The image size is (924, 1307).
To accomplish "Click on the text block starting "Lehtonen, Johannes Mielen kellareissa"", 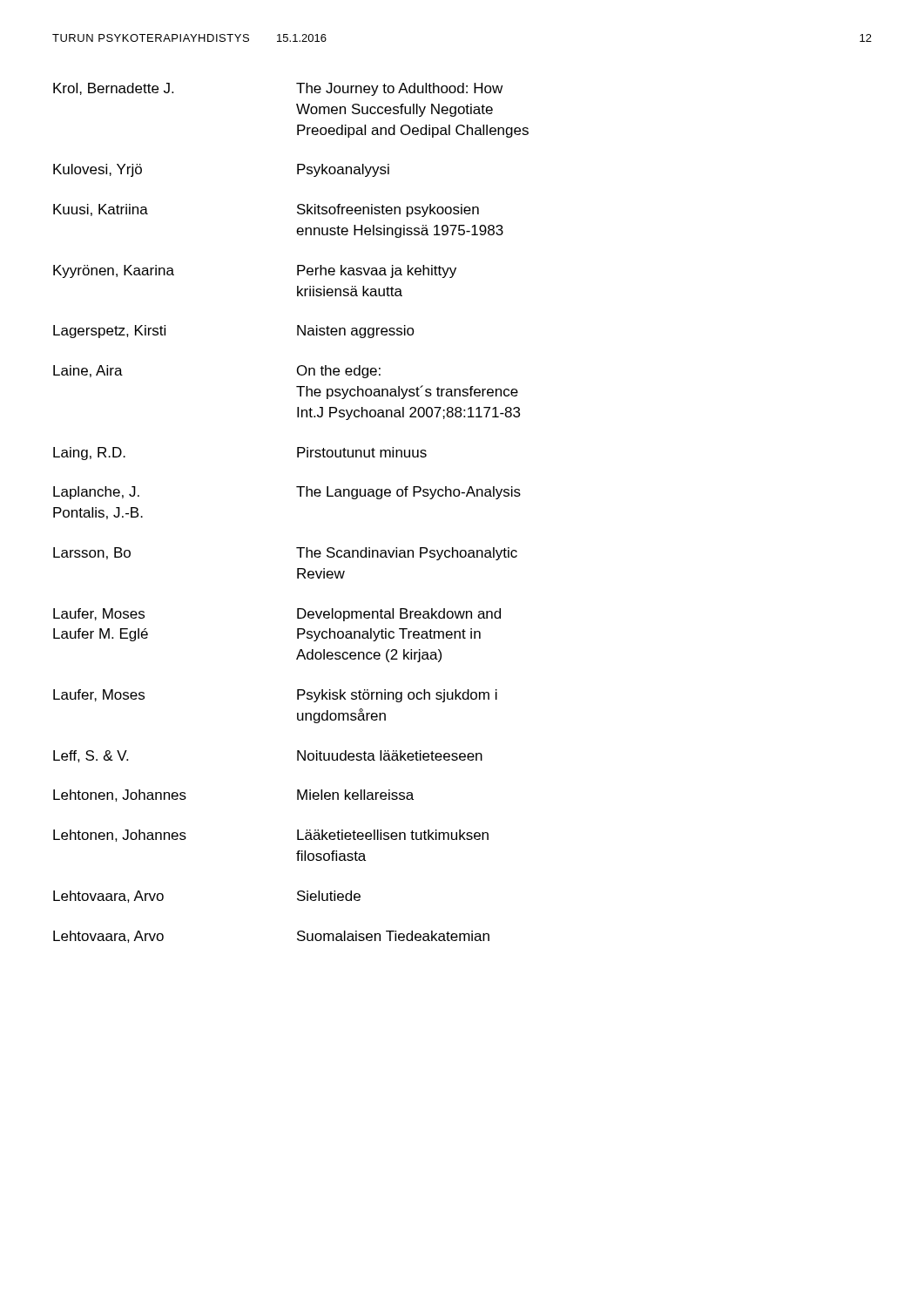I will pyautogui.click(x=128, y=795).
